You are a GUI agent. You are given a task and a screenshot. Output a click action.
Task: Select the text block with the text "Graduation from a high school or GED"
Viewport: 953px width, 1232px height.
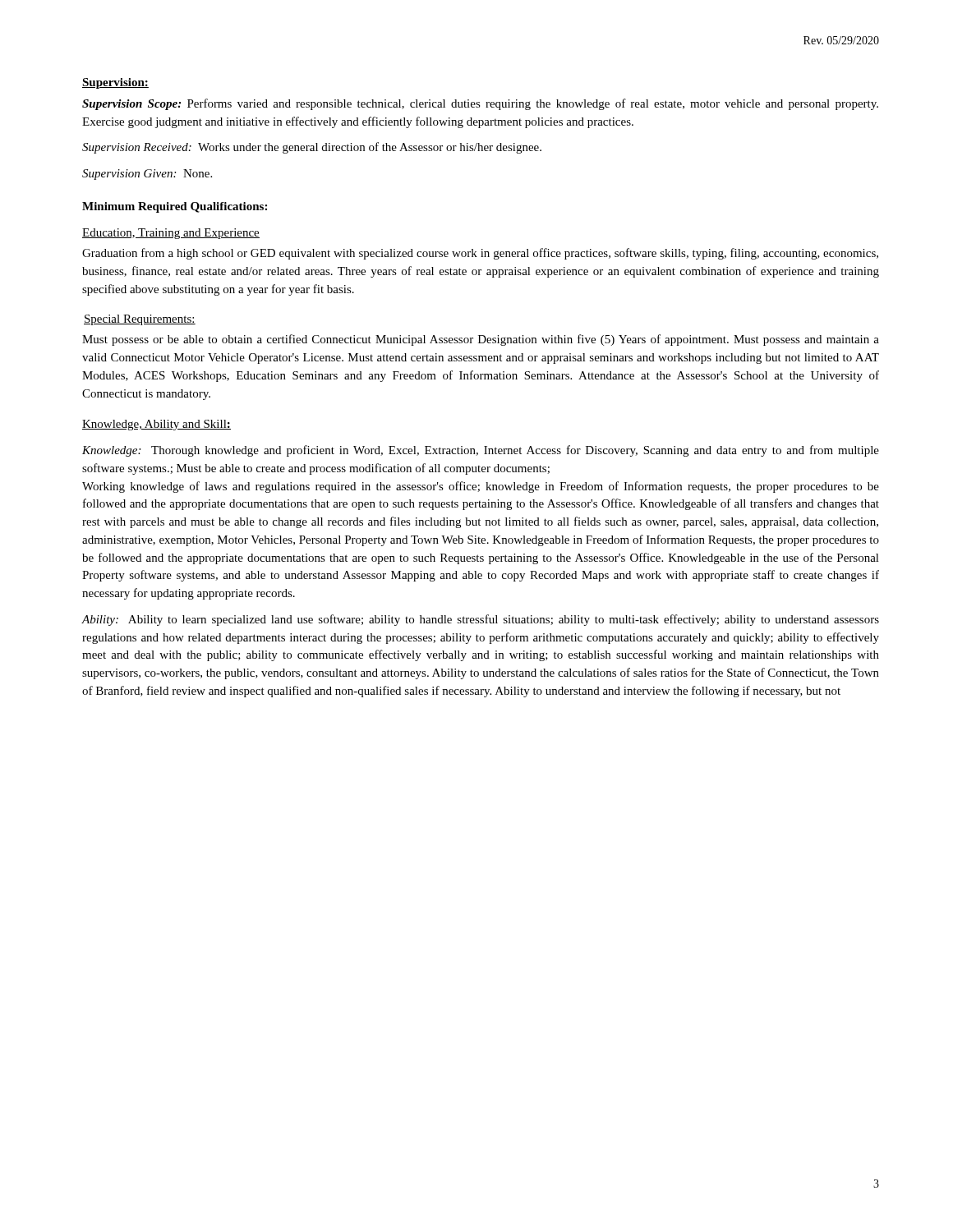481,272
